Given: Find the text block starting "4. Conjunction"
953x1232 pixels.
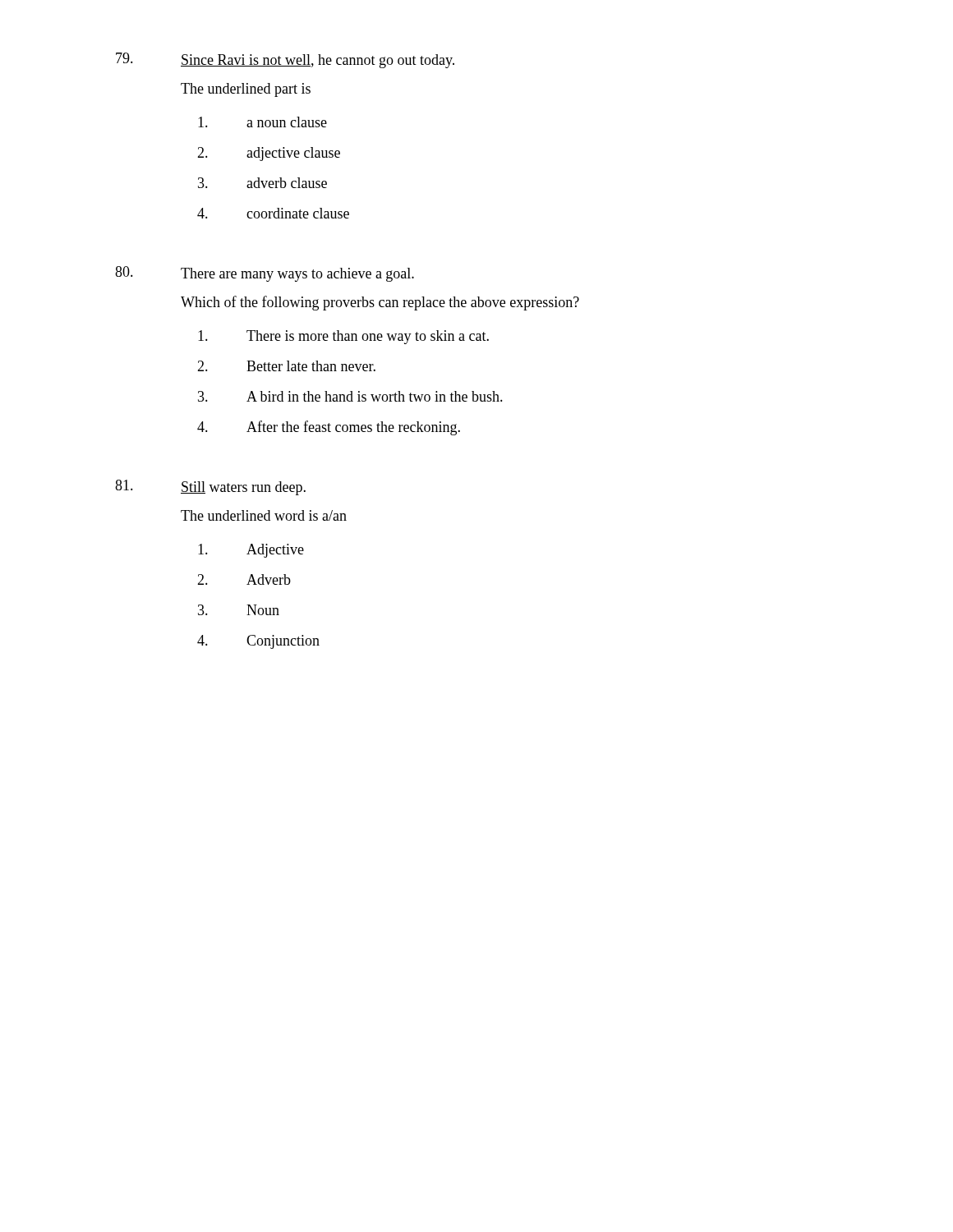Looking at the screenshot, I should point(258,642).
